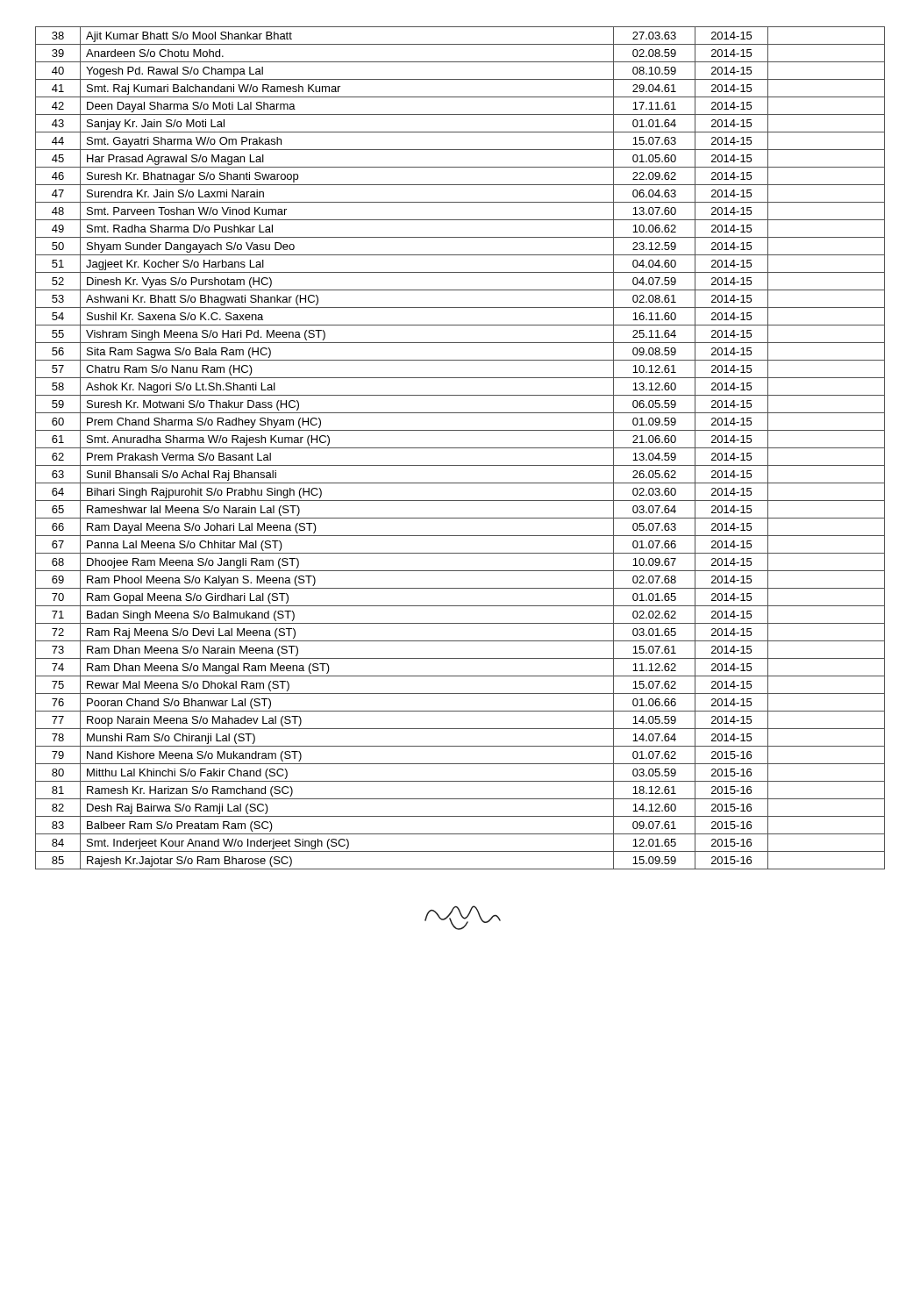Select the illustration
This screenshot has height=1316, width=920.
tap(460, 913)
